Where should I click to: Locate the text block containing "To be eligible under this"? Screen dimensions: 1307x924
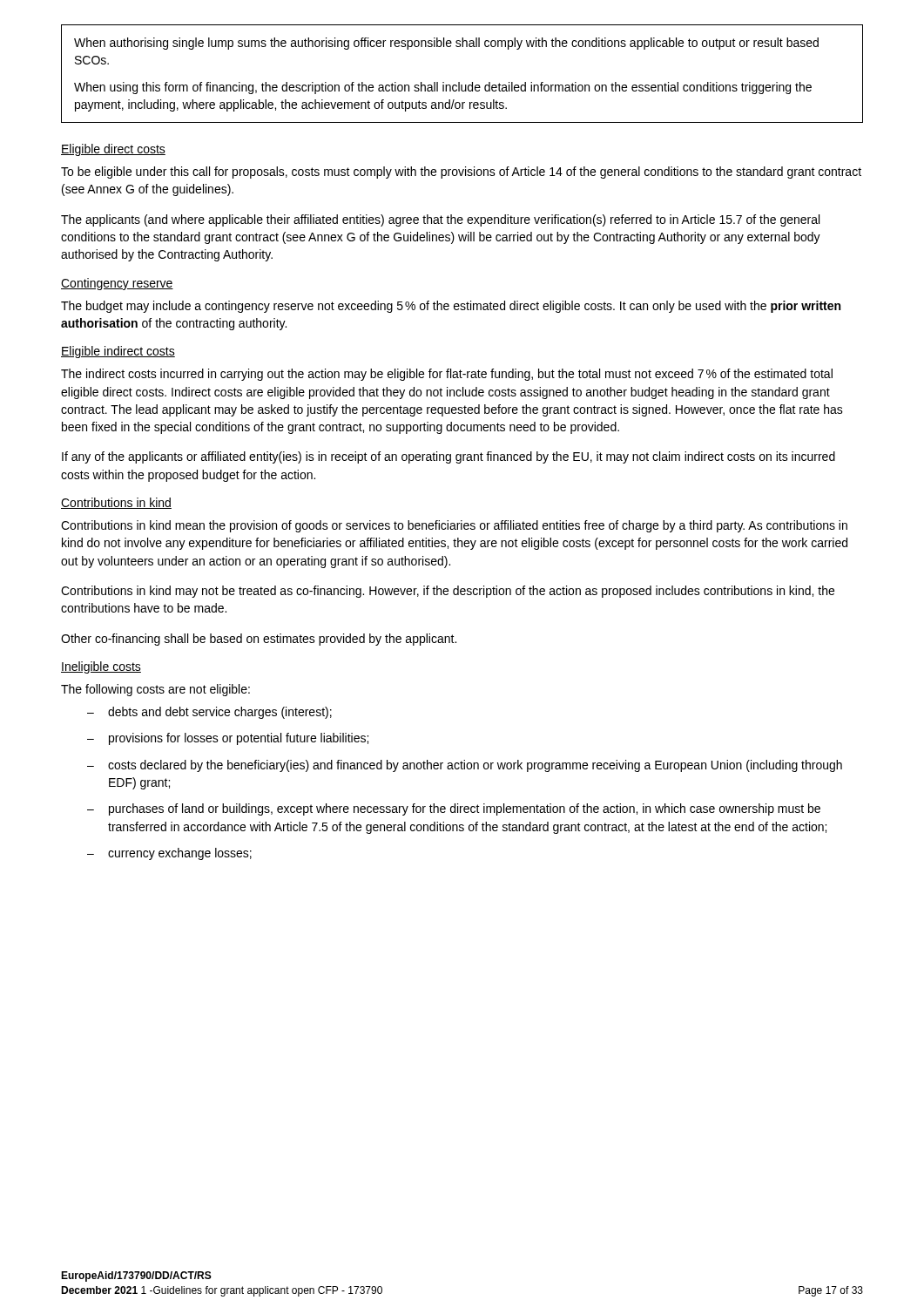[x=461, y=181]
